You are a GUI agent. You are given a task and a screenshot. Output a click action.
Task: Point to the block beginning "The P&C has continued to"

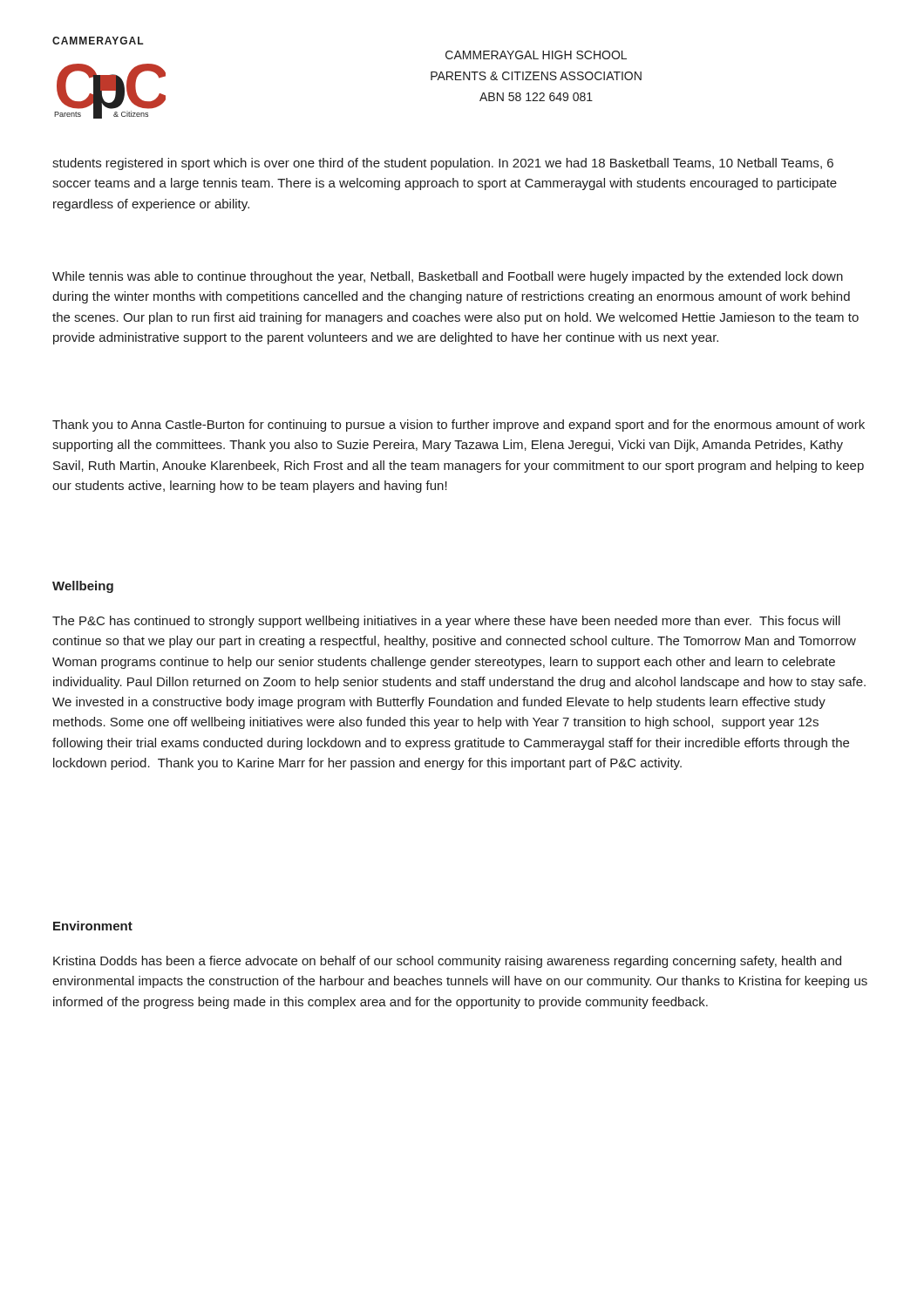[459, 691]
